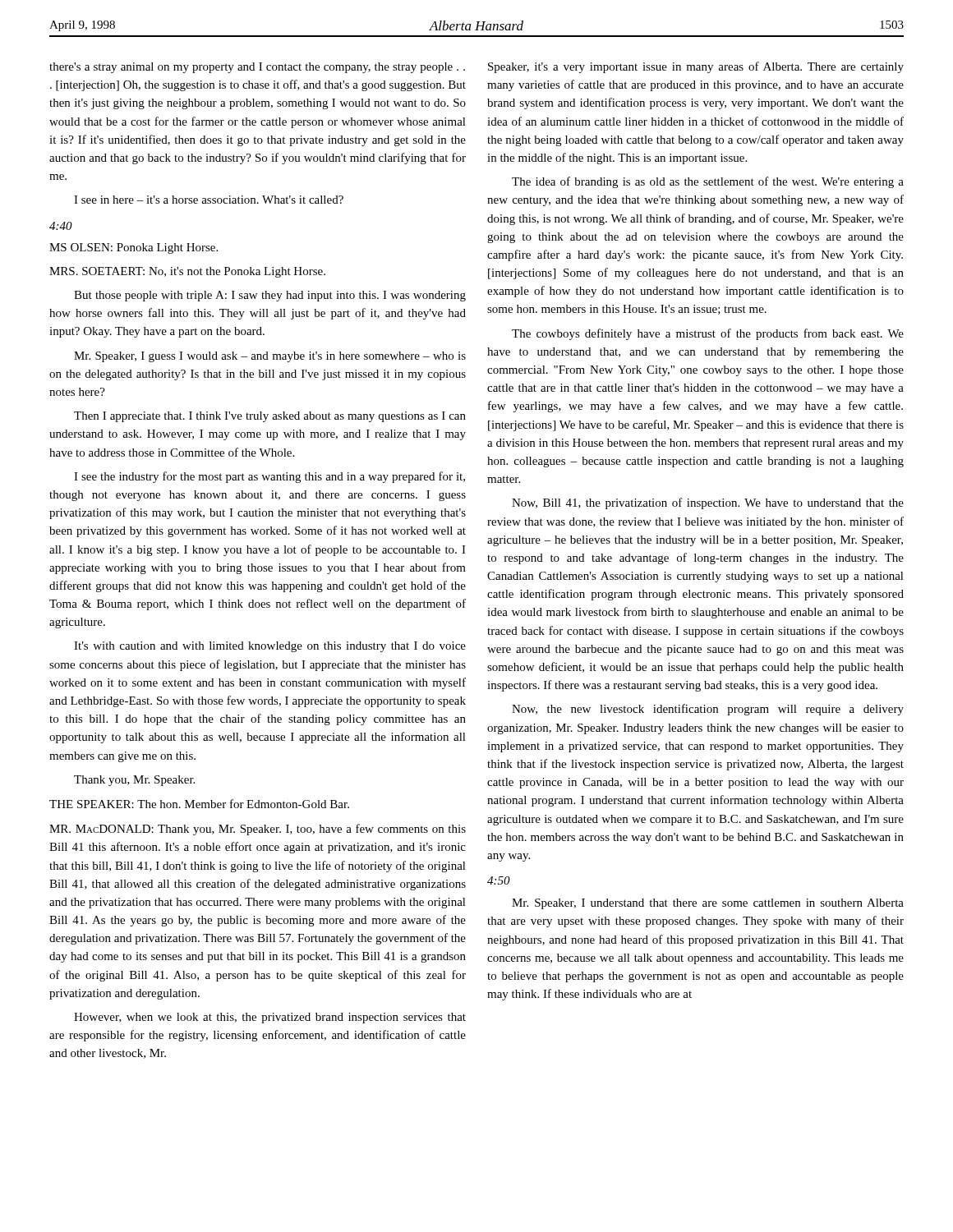Locate the element starting "there's a stray animal on my property"
953x1232 pixels.
tap(258, 121)
